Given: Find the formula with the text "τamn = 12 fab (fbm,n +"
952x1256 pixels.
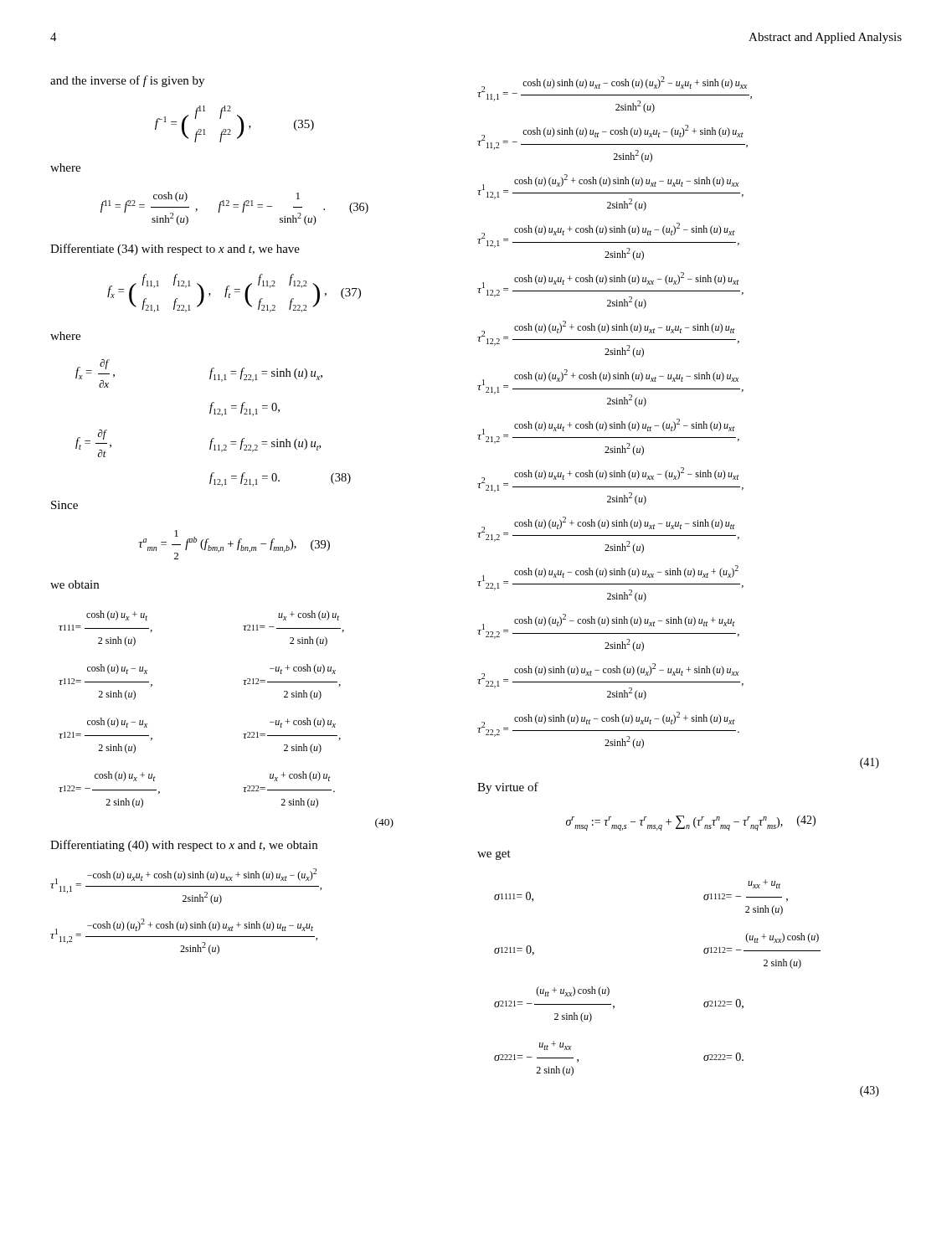Looking at the screenshot, I should pyautogui.click(x=234, y=545).
